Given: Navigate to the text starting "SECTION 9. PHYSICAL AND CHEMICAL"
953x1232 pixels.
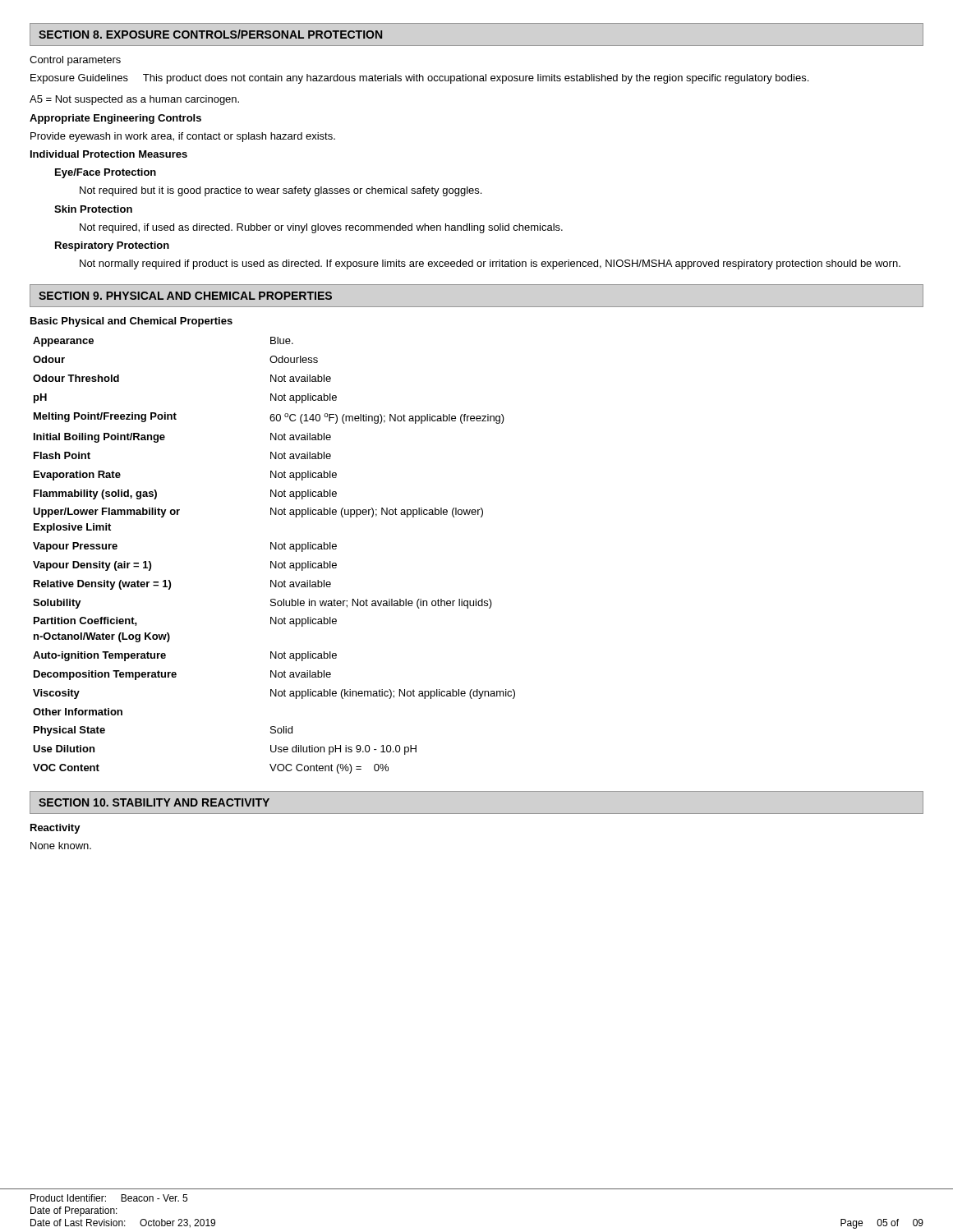Looking at the screenshot, I should 186,296.
